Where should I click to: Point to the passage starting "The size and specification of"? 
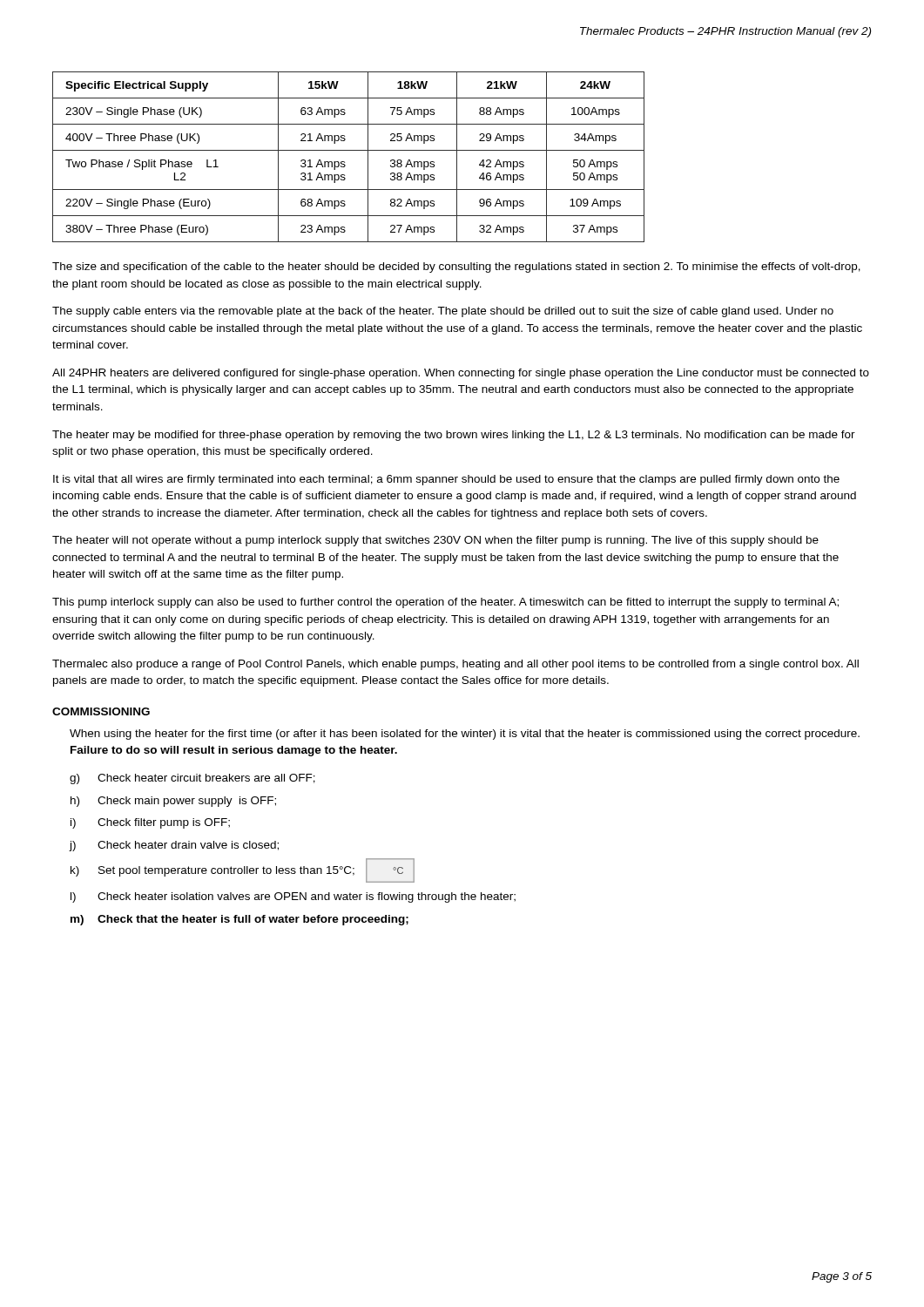point(457,275)
